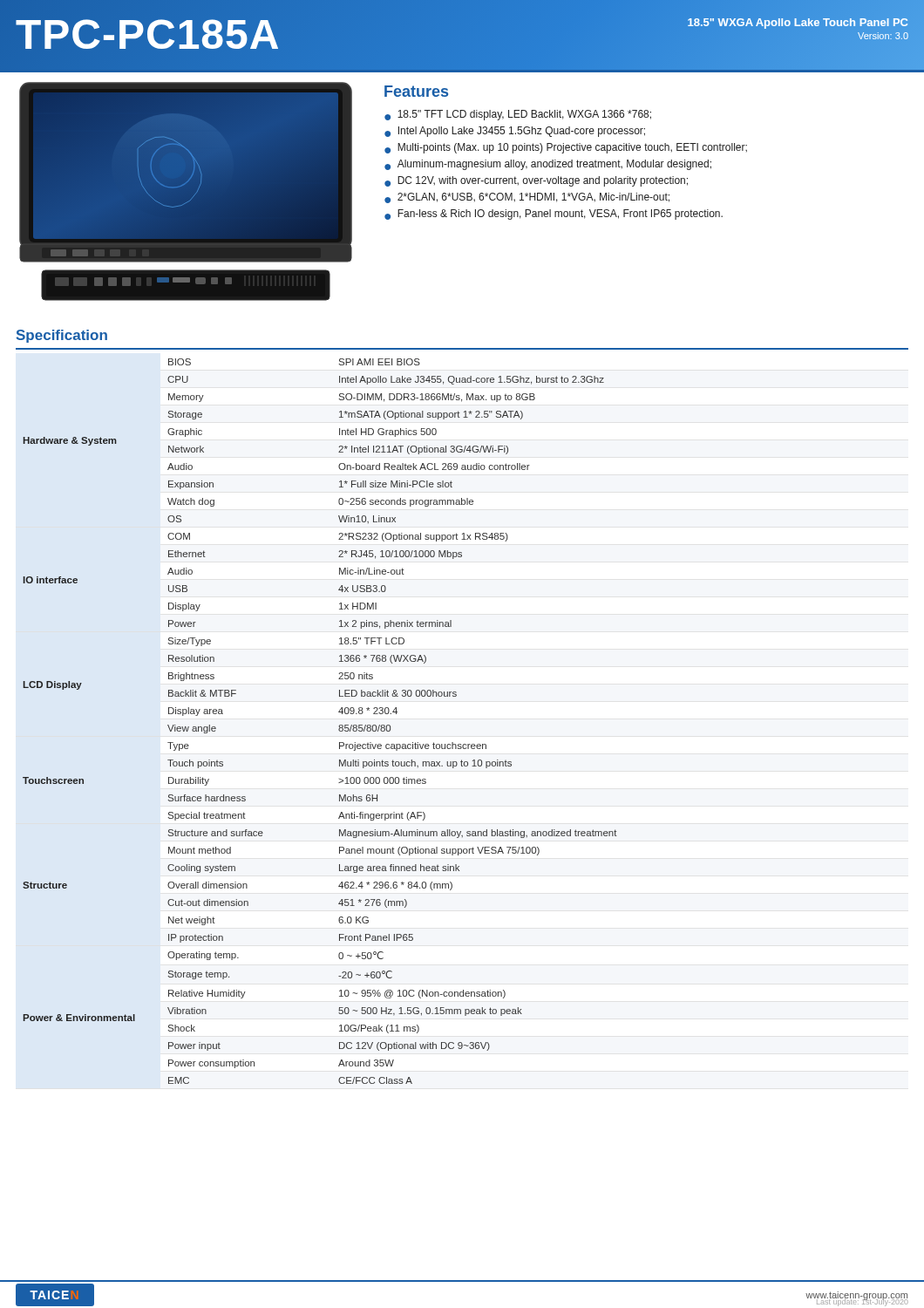This screenshot has width=924, height=1308.
Task: Select the list item with the text "●Intel Apollo Lake J3455 1.5Ghz Quad-core processor;"
Action: (515, 133)
